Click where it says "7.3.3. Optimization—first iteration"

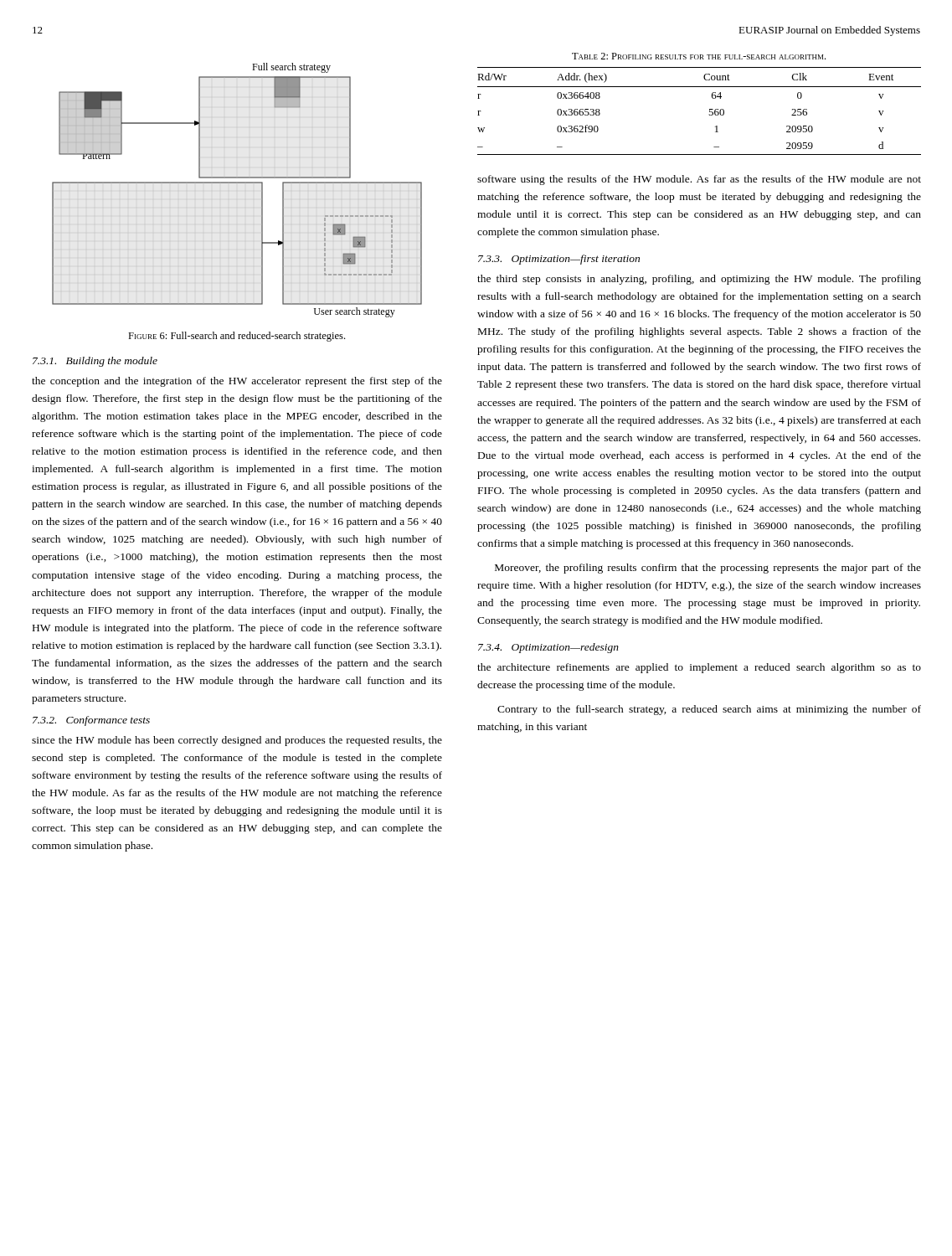point(559,258)
